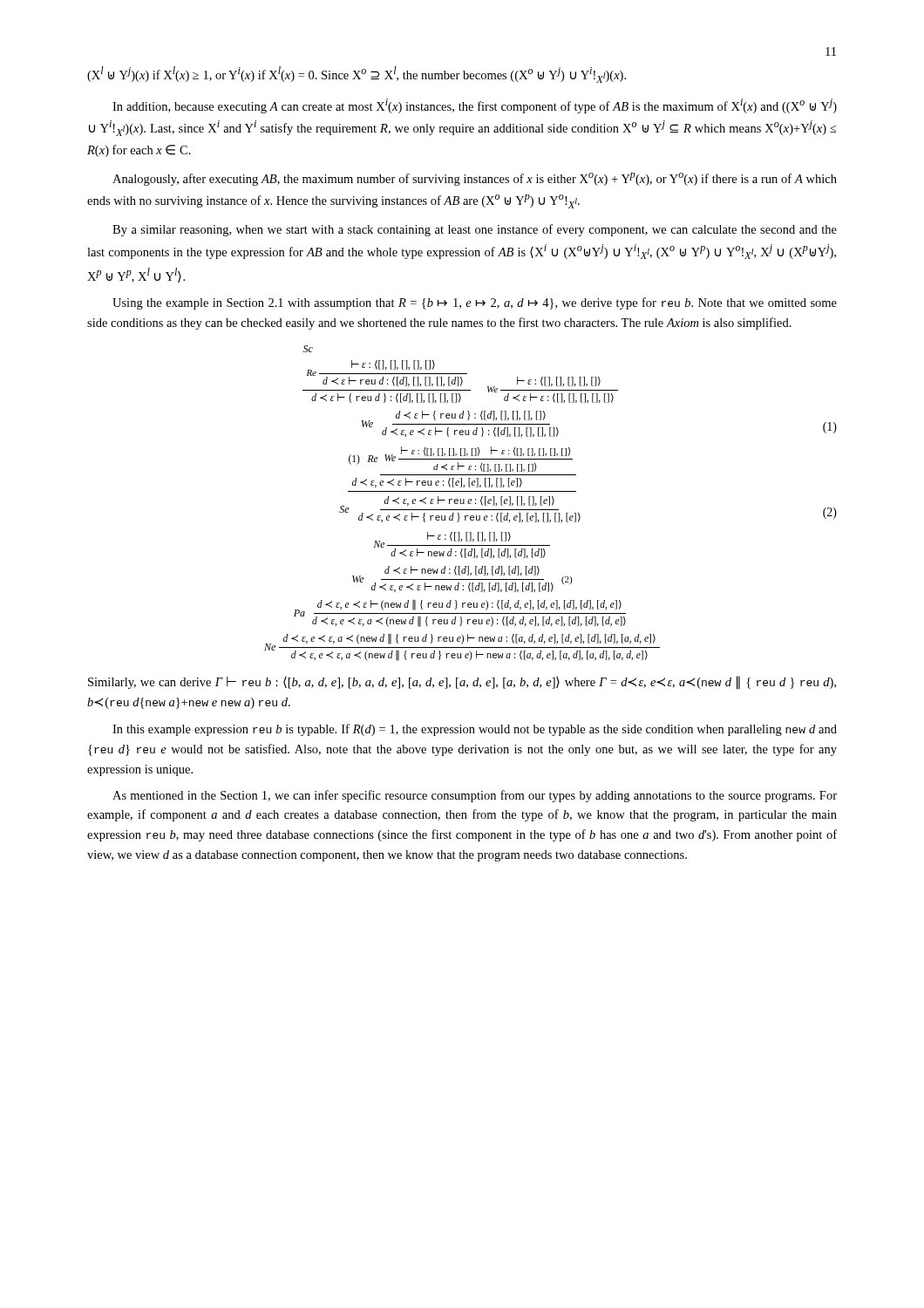Navigate to the text block starting "Similarly, we can derive Γ ⊢"
924x1308 pixels.
pyautogui.click(x=462, y=693)
